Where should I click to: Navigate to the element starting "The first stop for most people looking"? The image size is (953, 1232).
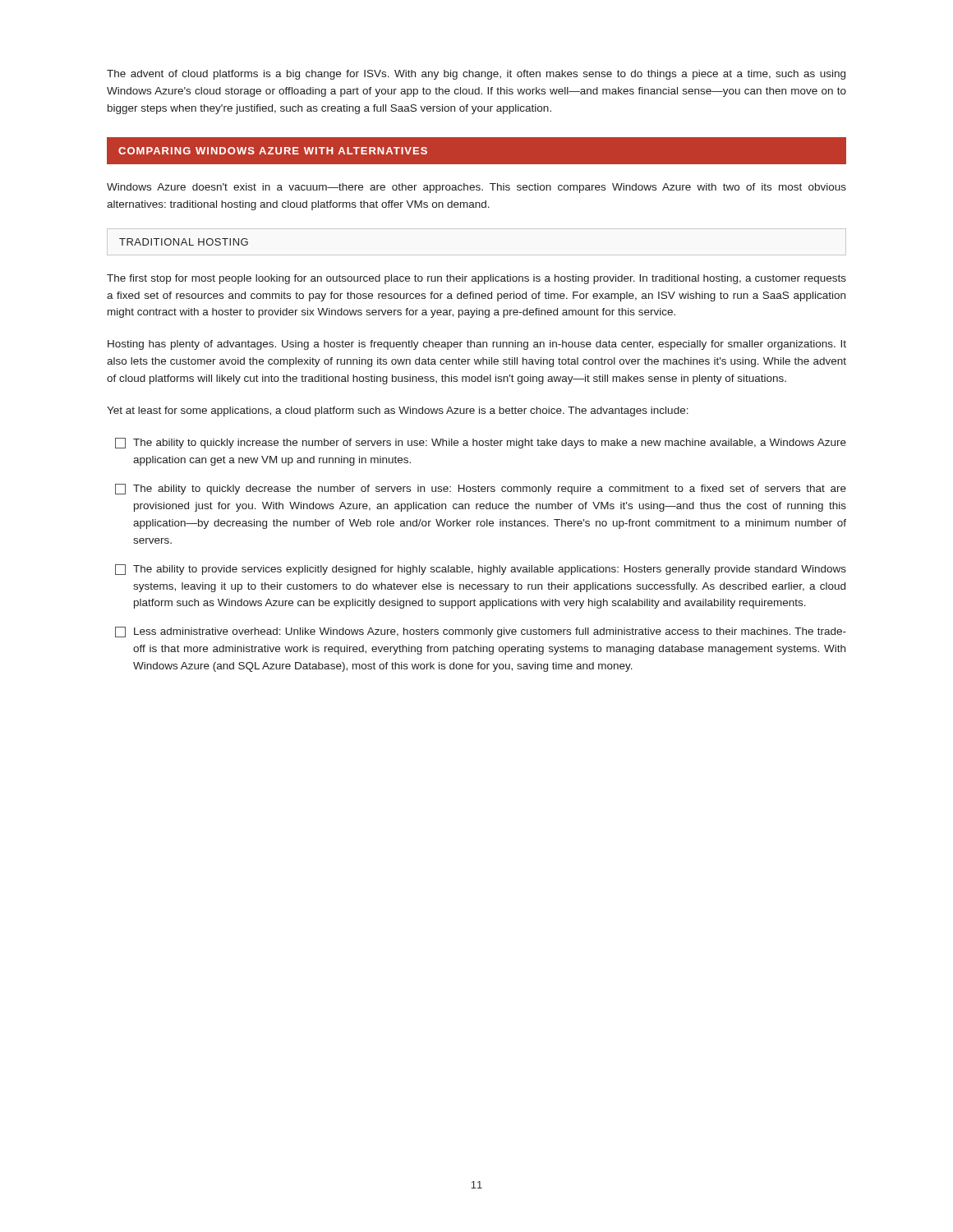pyautogui.click(x=476, y=295)
